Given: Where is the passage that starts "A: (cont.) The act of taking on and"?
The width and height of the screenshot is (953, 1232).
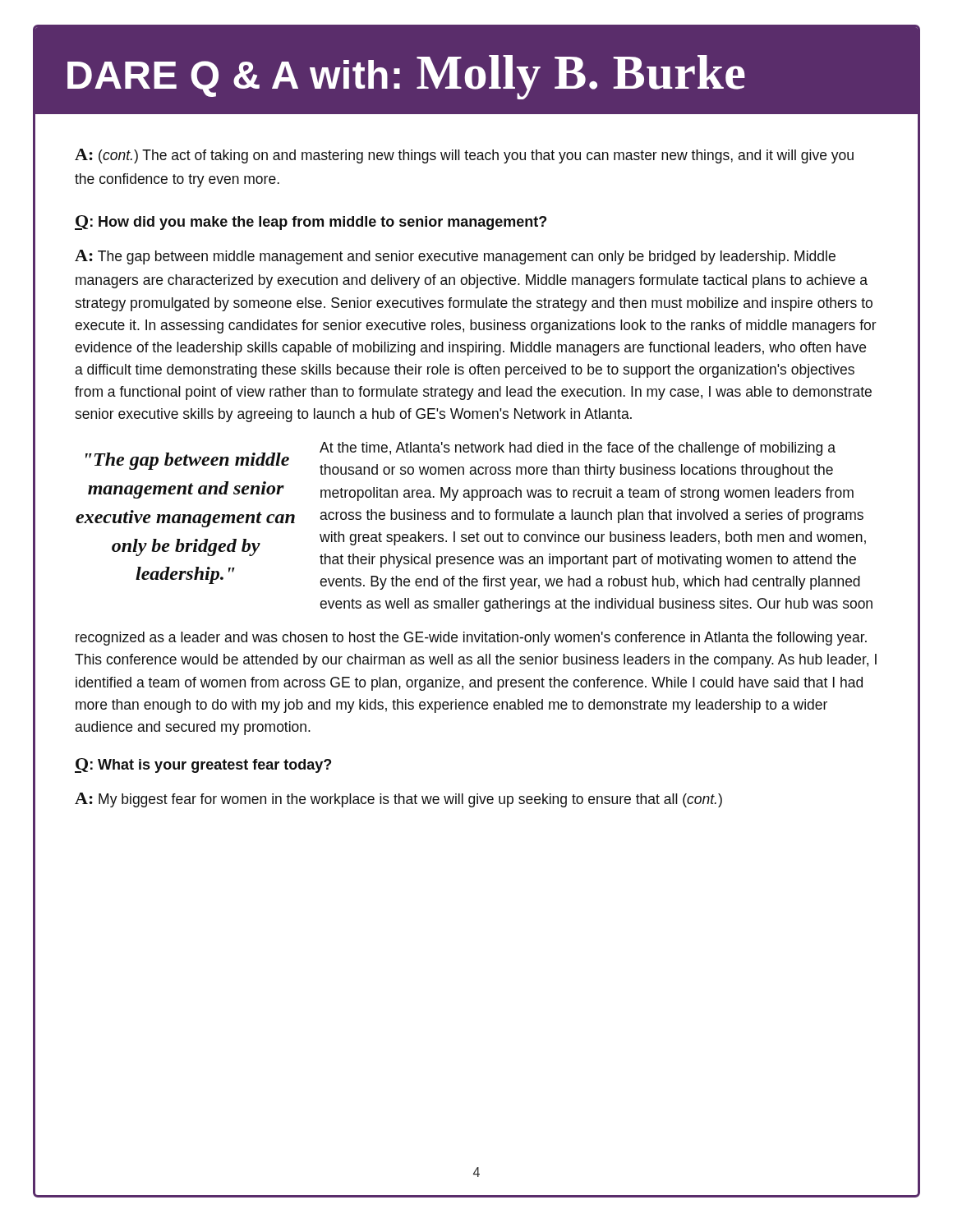Looking at the screenshot, I should coord(465,166).
